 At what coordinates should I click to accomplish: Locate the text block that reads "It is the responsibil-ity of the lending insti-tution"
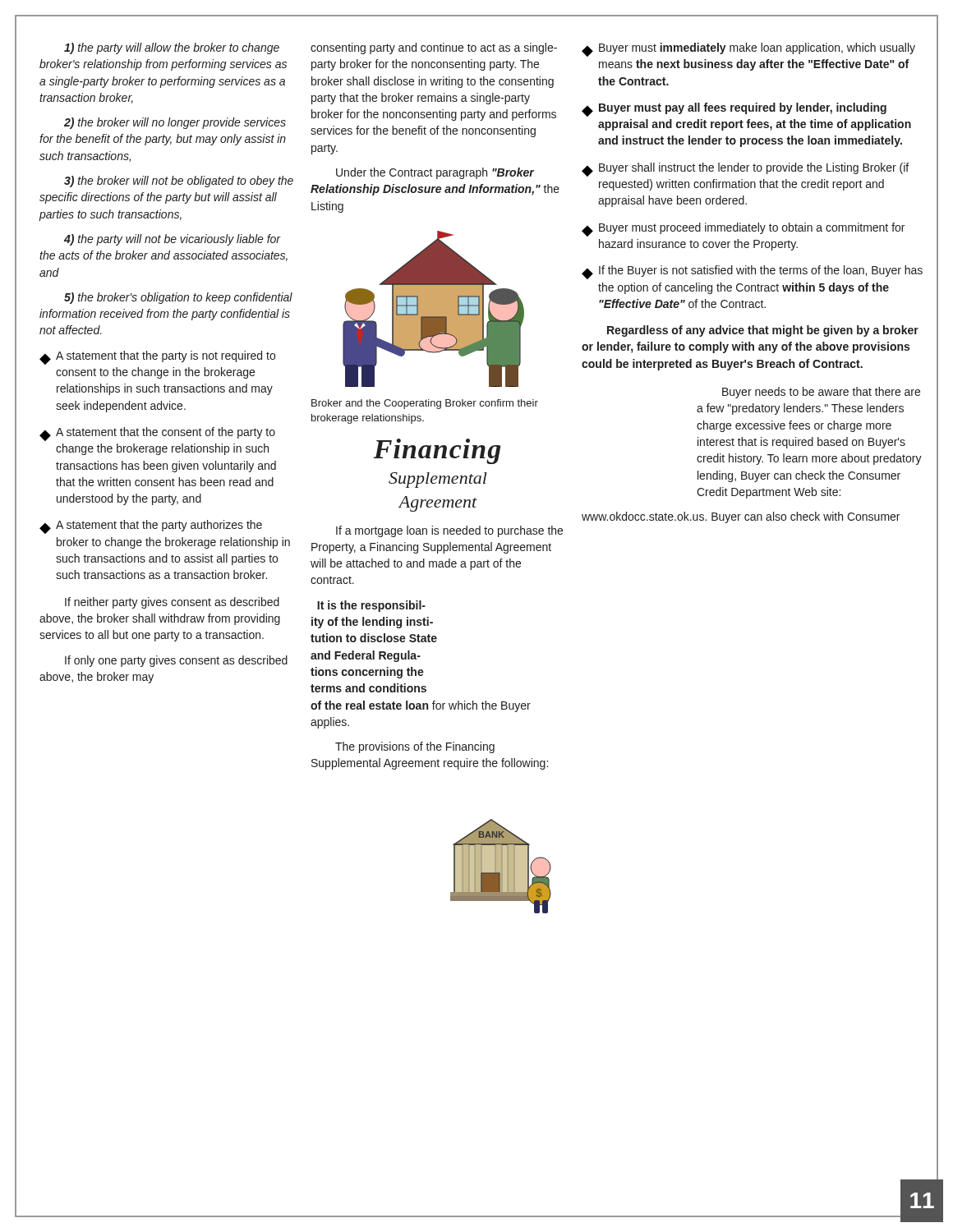371,606
